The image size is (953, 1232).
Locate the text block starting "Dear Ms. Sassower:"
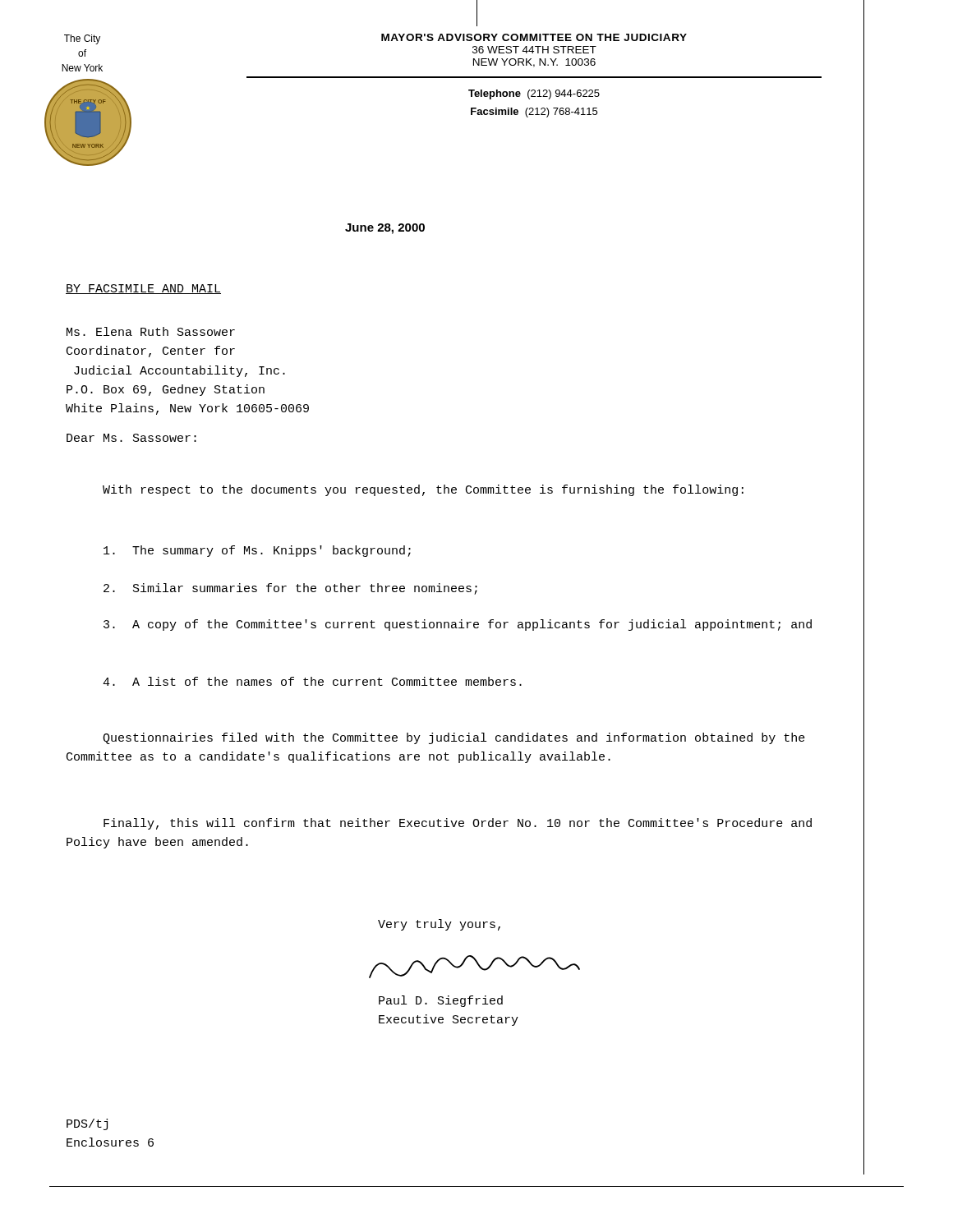(132, 439)
